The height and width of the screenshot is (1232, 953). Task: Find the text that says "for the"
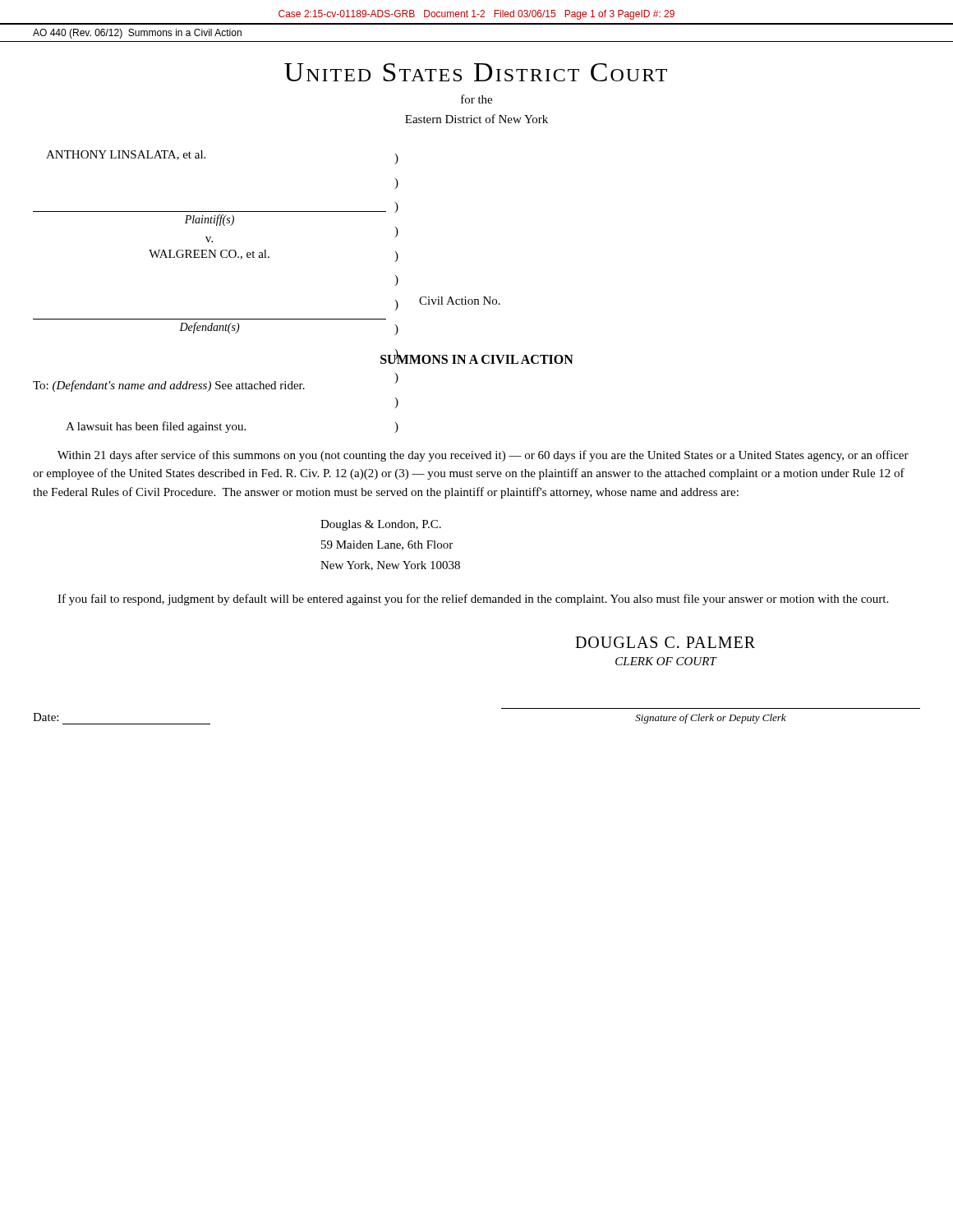[476, 99]
